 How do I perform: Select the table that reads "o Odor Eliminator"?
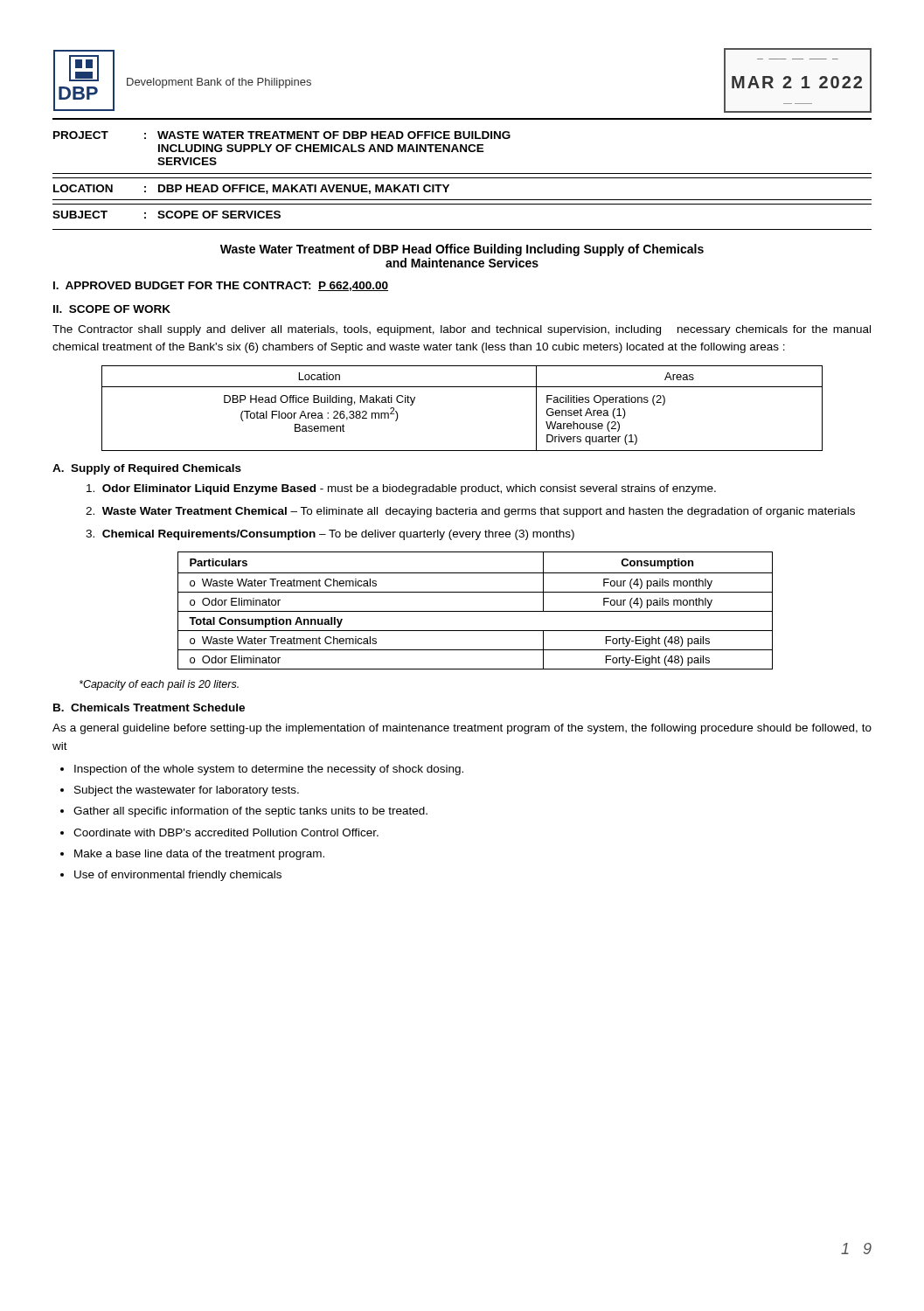click(x=475, y=611)
